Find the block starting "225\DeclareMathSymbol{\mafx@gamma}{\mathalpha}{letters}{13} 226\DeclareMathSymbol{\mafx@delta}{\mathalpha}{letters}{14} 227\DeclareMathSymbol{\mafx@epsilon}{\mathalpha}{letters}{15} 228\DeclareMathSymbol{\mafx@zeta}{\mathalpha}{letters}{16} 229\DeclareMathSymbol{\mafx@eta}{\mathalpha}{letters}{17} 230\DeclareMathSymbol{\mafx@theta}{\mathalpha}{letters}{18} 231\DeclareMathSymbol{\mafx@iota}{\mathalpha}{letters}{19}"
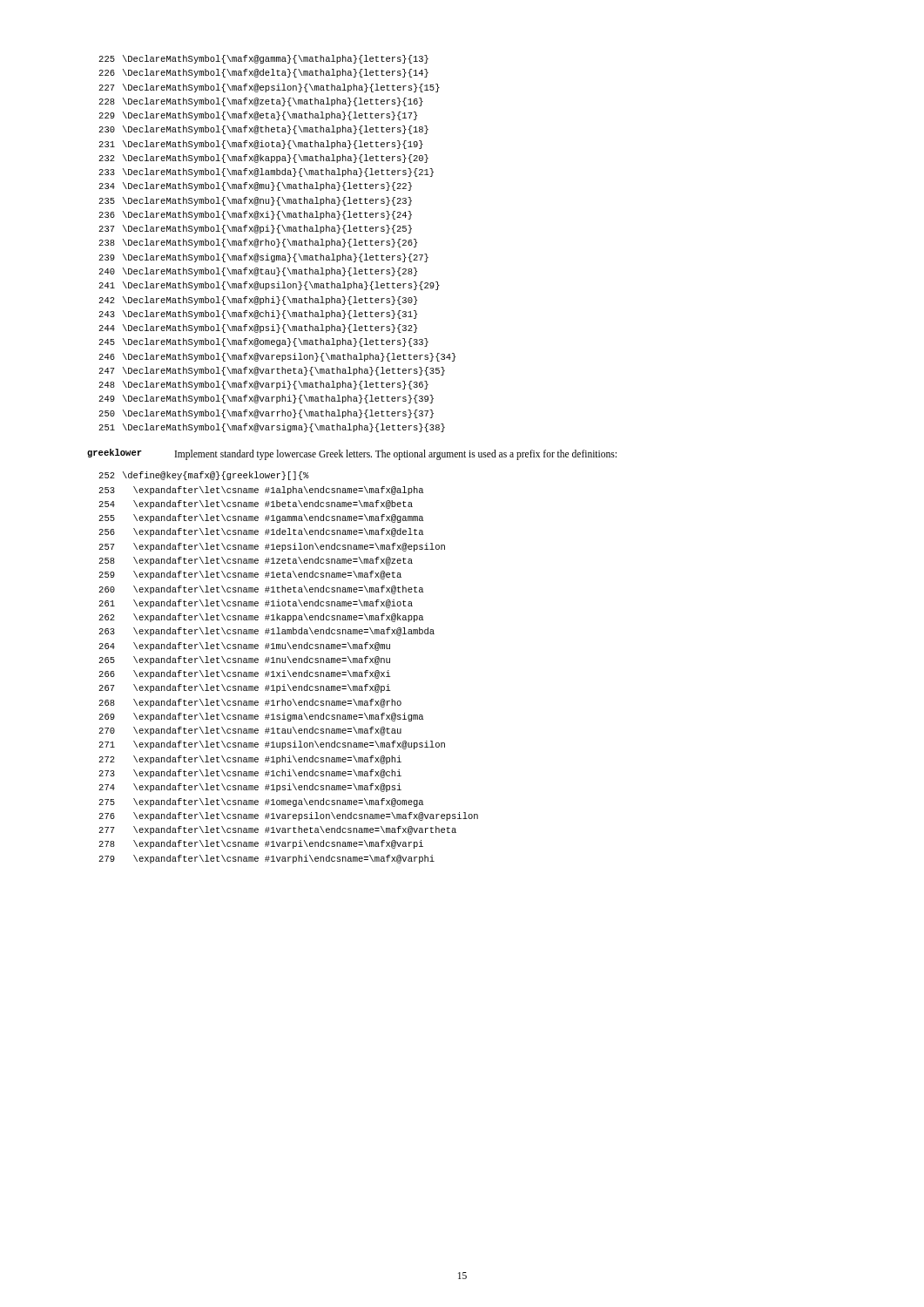Viewport: 924px width, 1307px height. point(263,59)
